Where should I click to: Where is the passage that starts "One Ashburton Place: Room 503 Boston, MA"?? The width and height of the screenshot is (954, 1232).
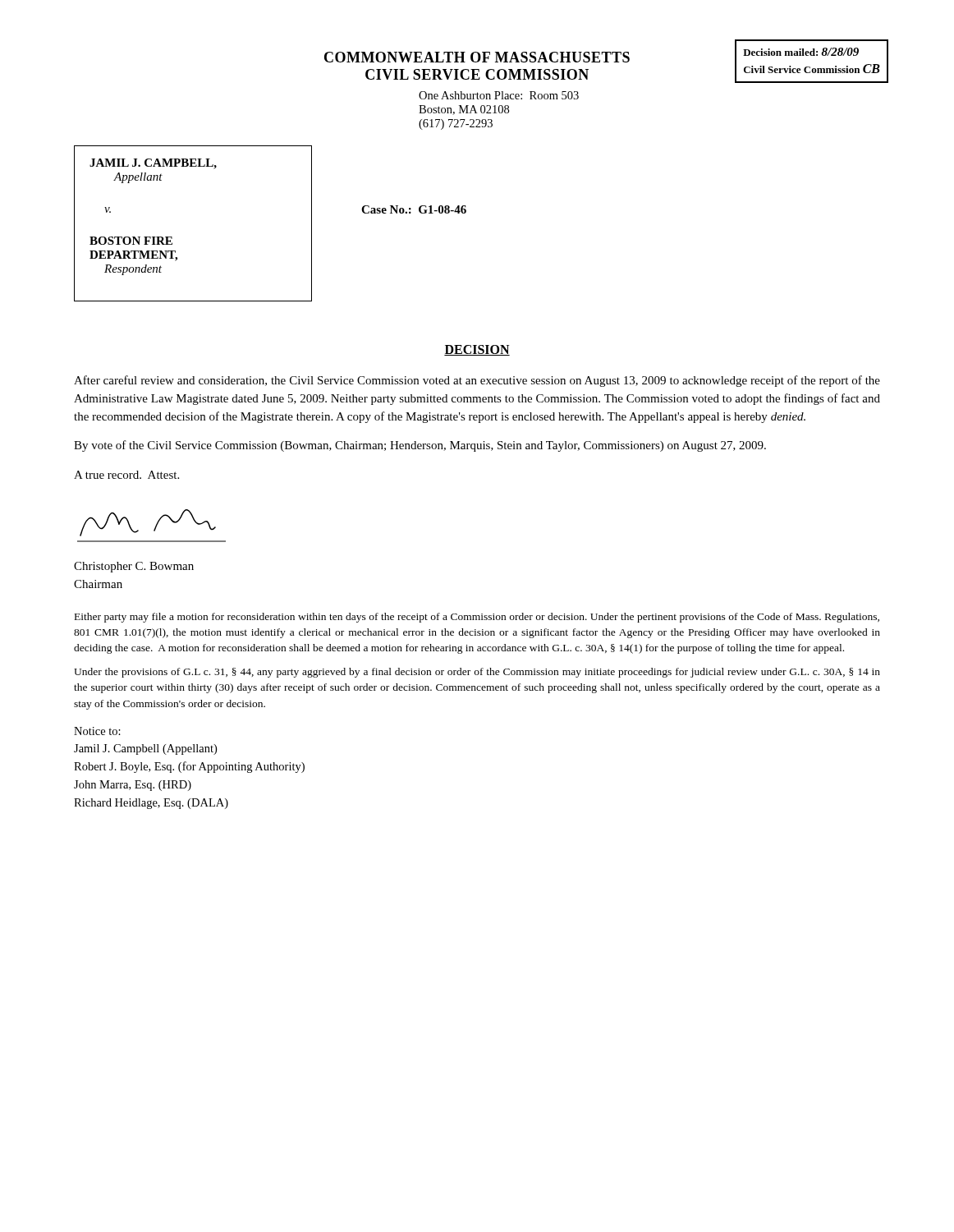[x=499, y=109]
